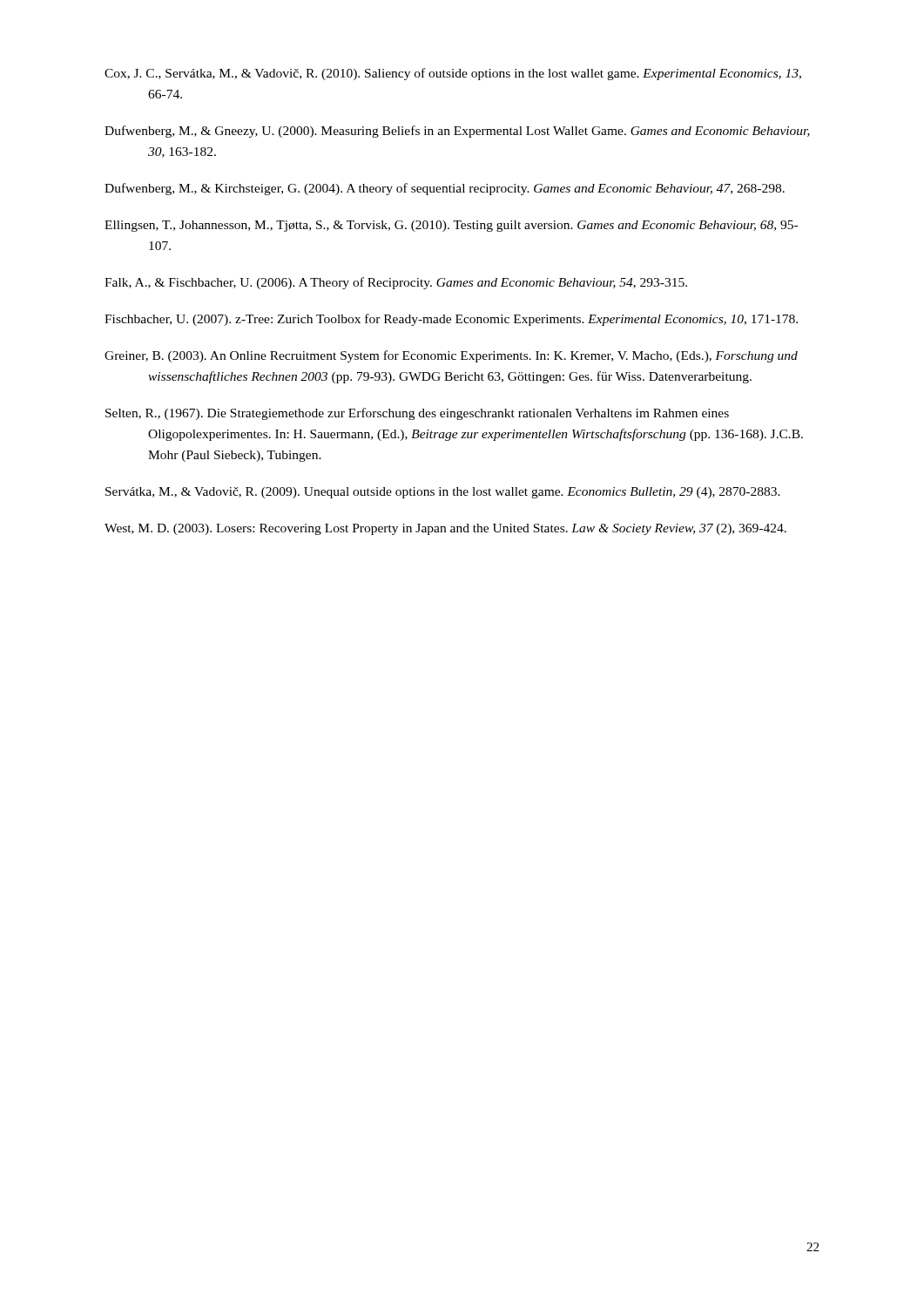Locate the list item that reads "Falk, A., & Fischbacher, U. (2006). A"
The width and height of the screenshot is (924, 1307).
click(x=396, y=282)
